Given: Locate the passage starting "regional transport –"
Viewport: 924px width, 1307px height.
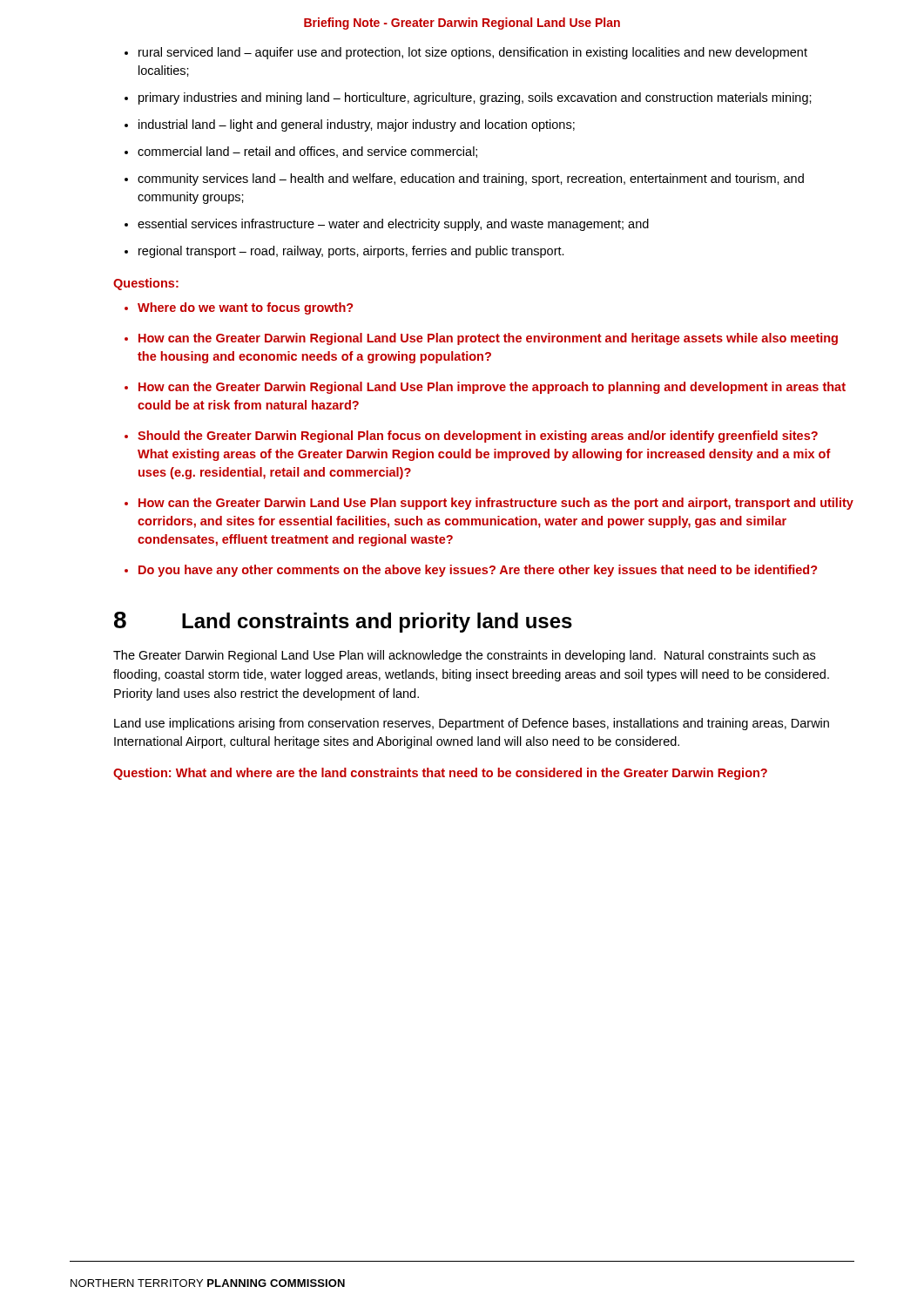Looking at the screenshot, I should pos(496,251).
